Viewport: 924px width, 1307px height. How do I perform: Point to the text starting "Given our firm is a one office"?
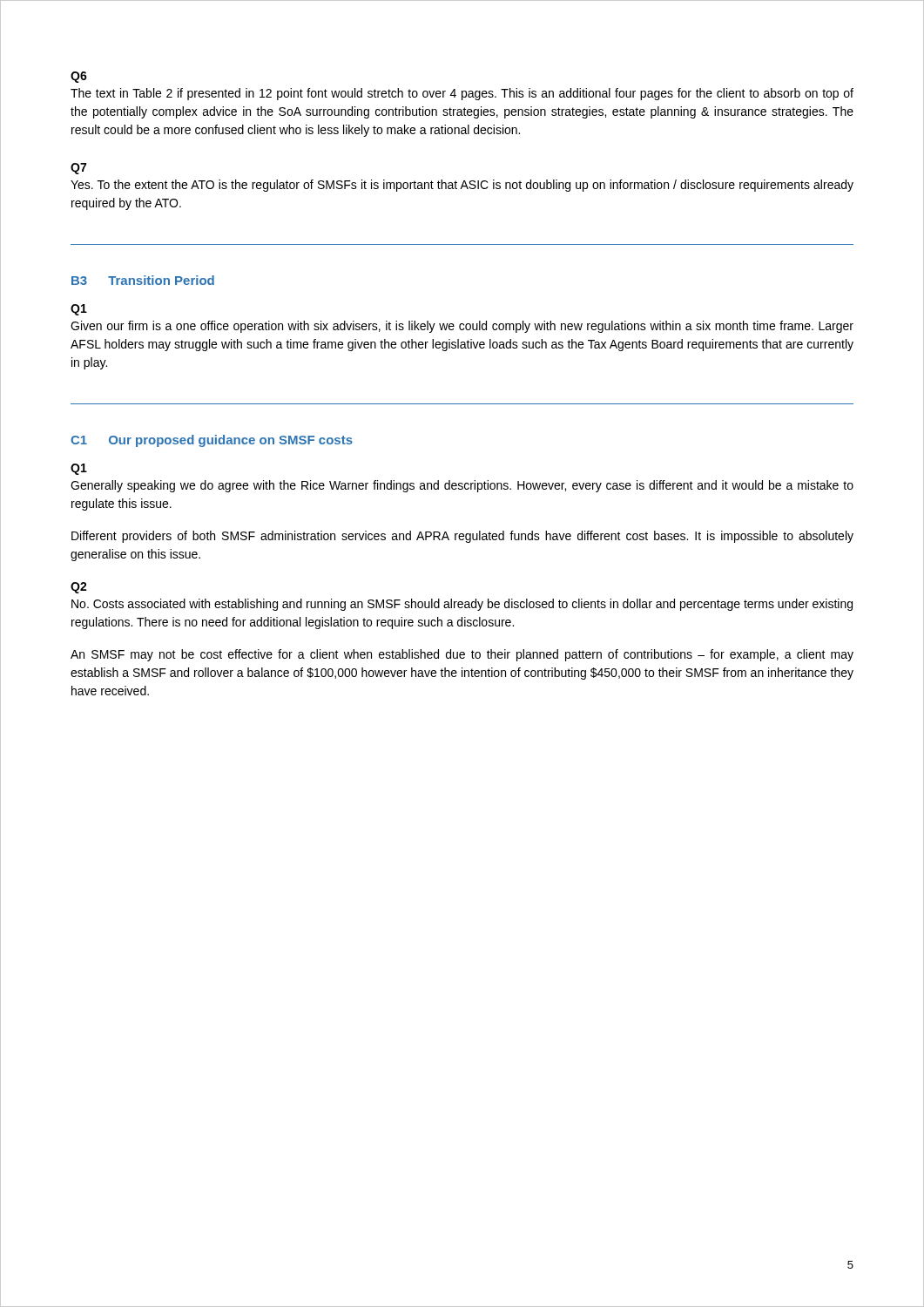click(462, 344)
